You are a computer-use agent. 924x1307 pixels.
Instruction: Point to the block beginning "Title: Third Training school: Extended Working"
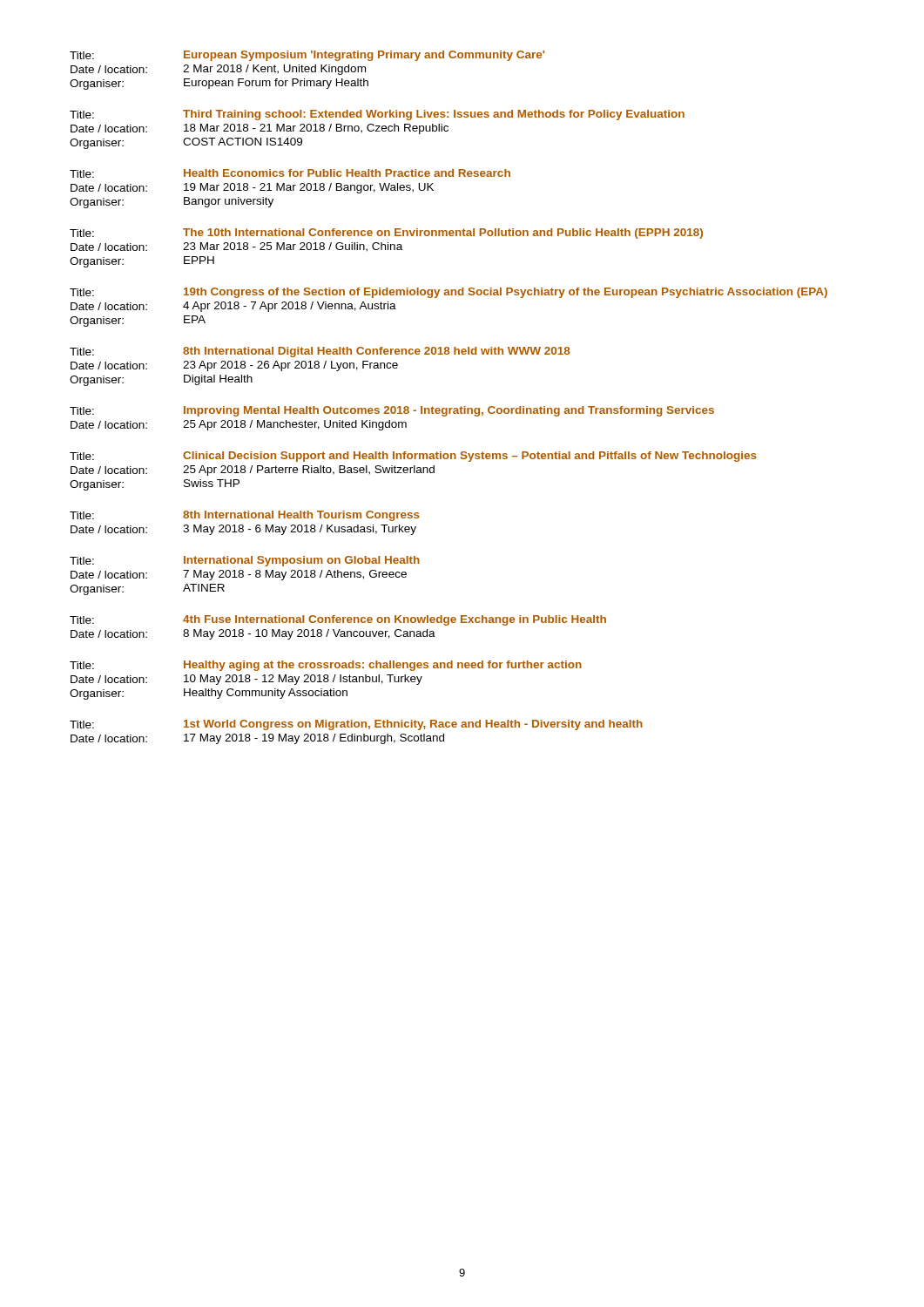pyautogui.click(x=462, y=128)
